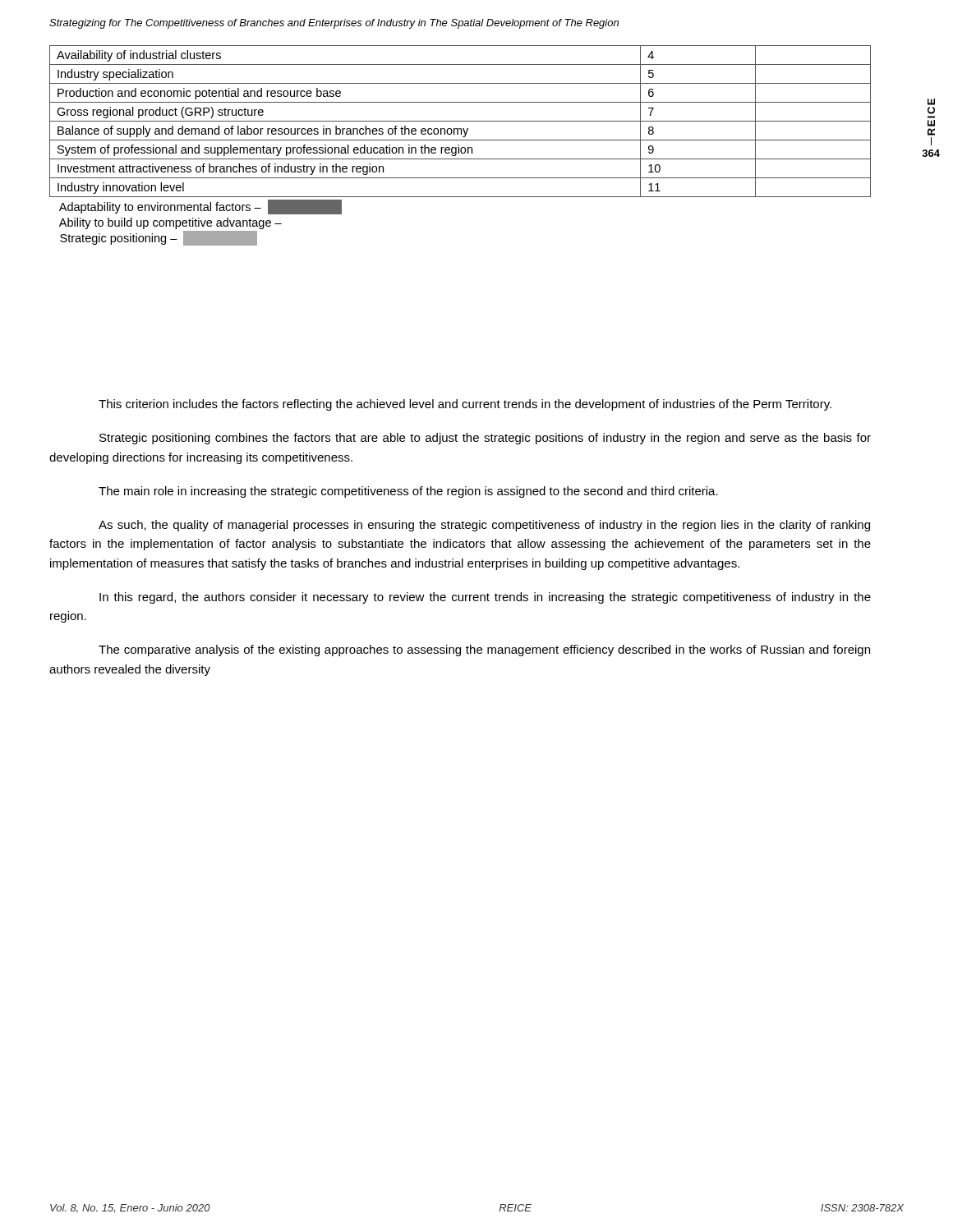Point to the block beginning "In this regard, the authors"
The image size is (953, 1232).
pos(460,606)
